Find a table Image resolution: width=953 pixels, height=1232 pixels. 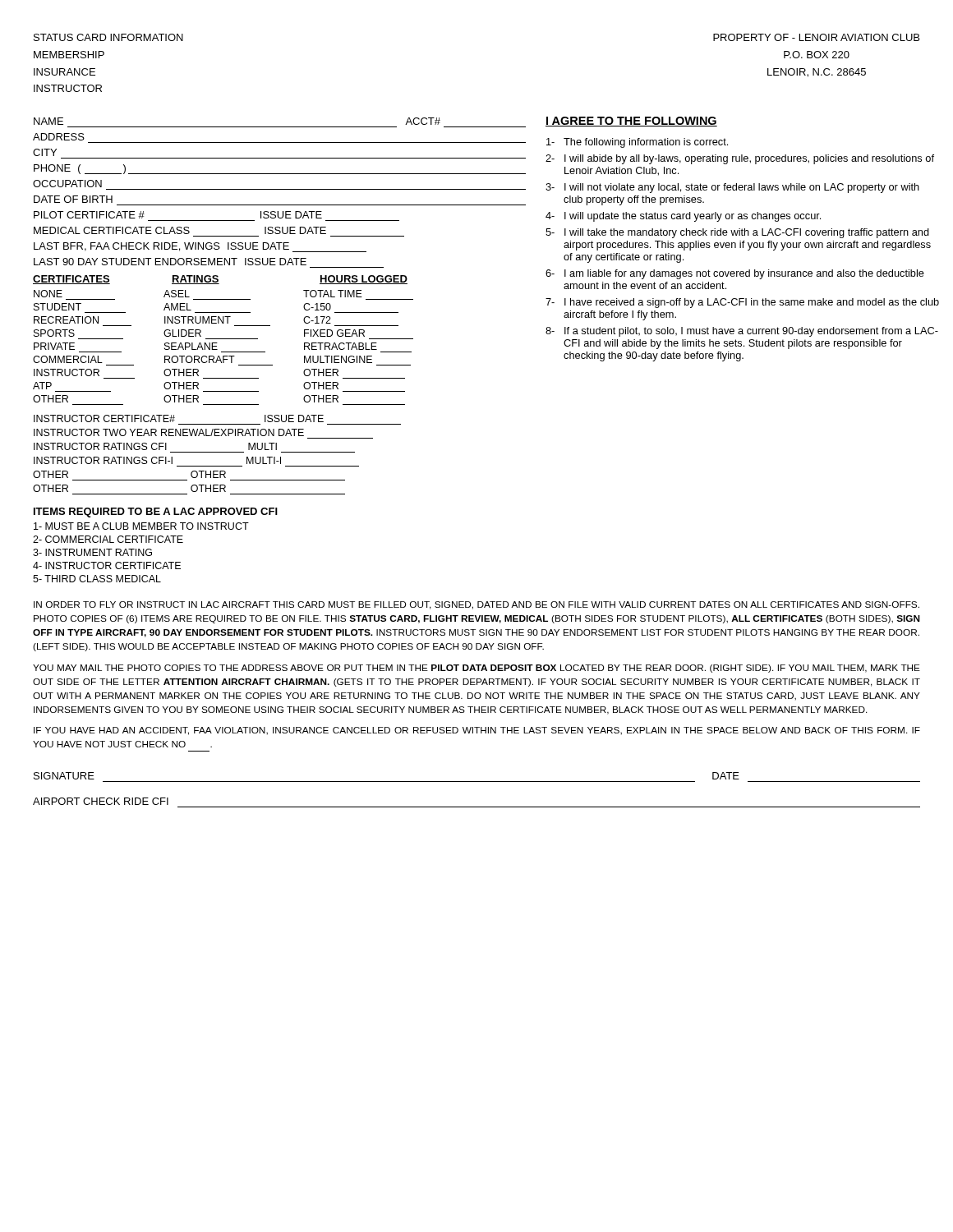279,348
